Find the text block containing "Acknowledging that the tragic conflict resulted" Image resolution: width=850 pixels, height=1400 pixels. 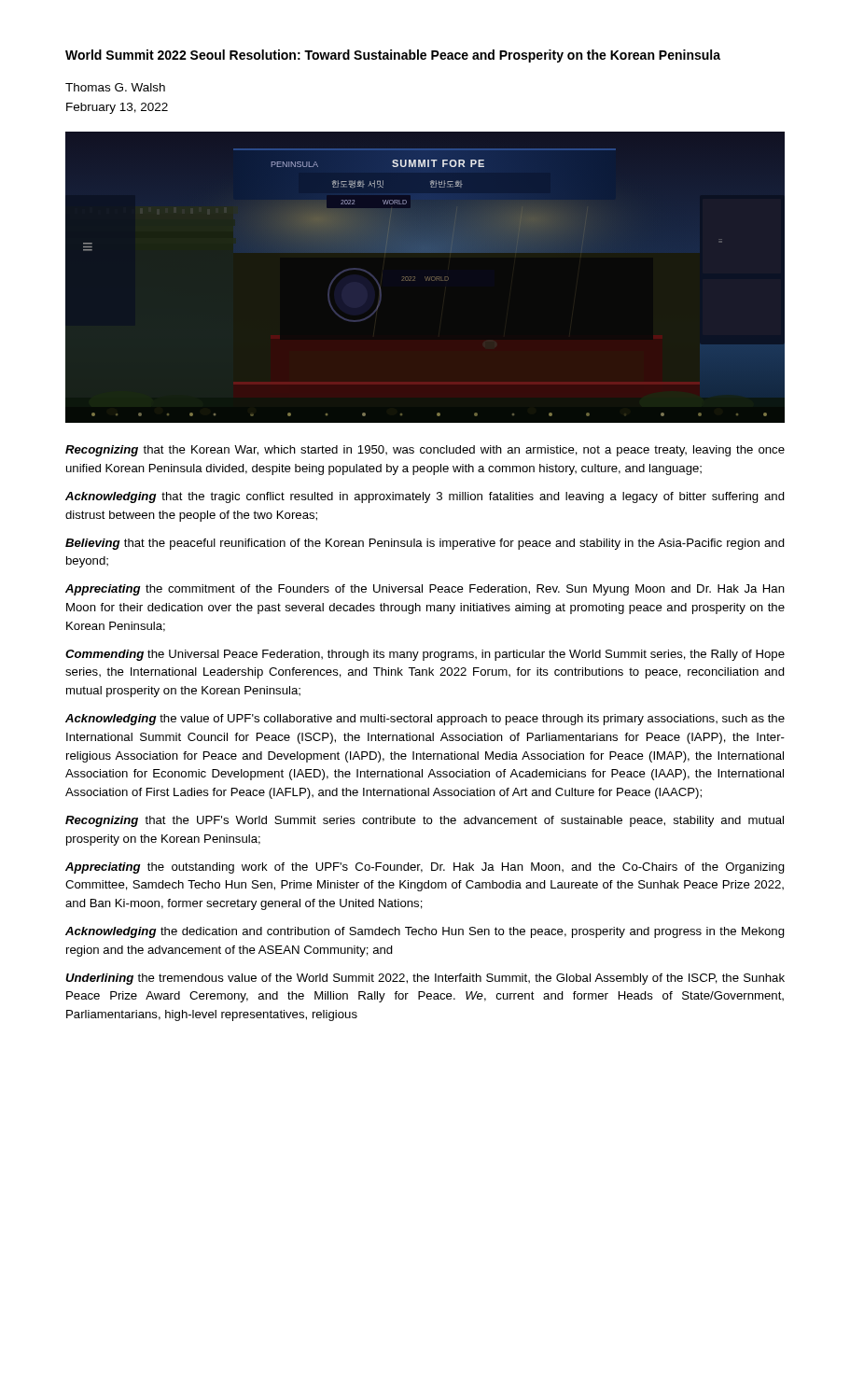[425, 505]
